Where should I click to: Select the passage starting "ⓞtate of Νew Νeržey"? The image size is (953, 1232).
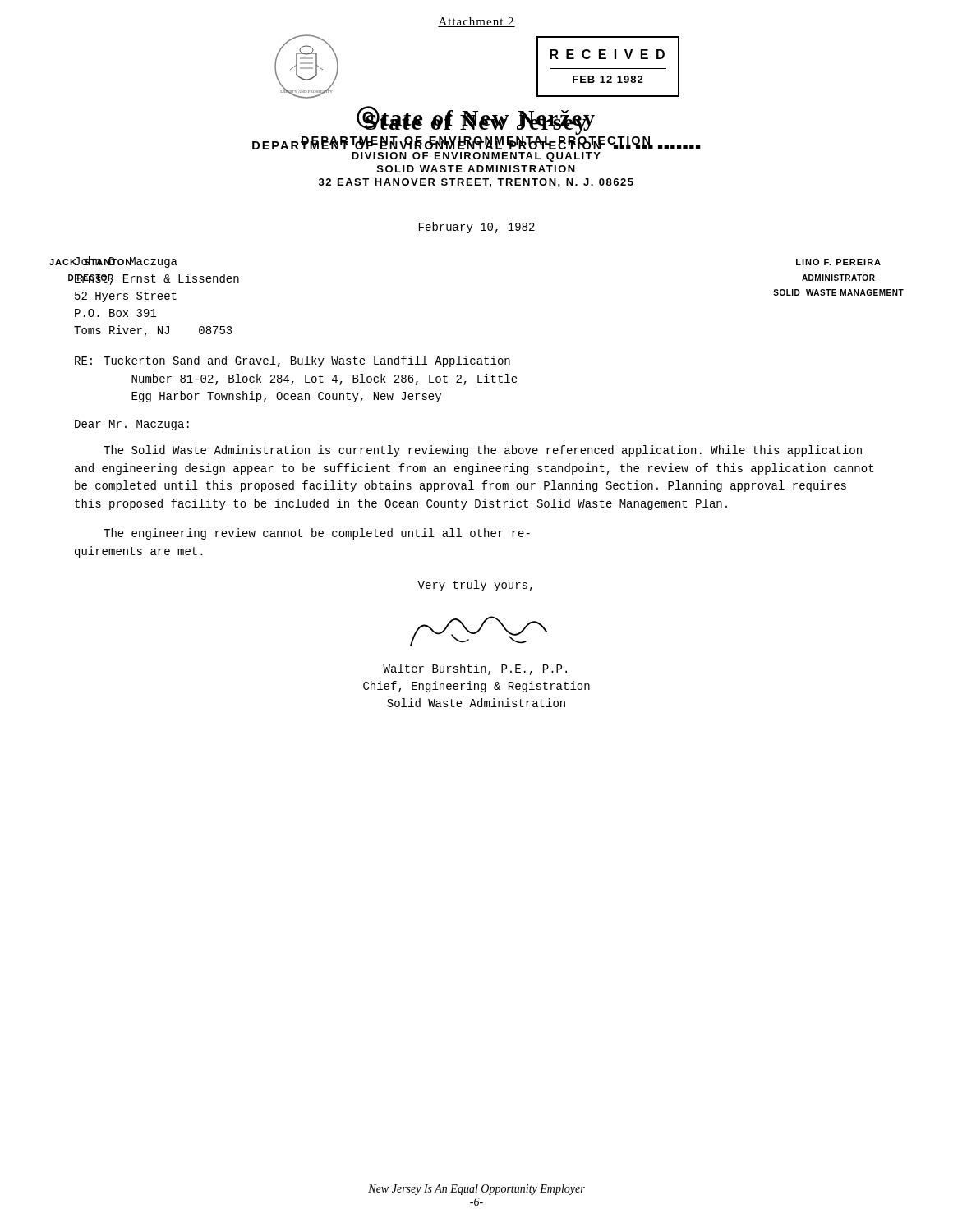(476, 118)
